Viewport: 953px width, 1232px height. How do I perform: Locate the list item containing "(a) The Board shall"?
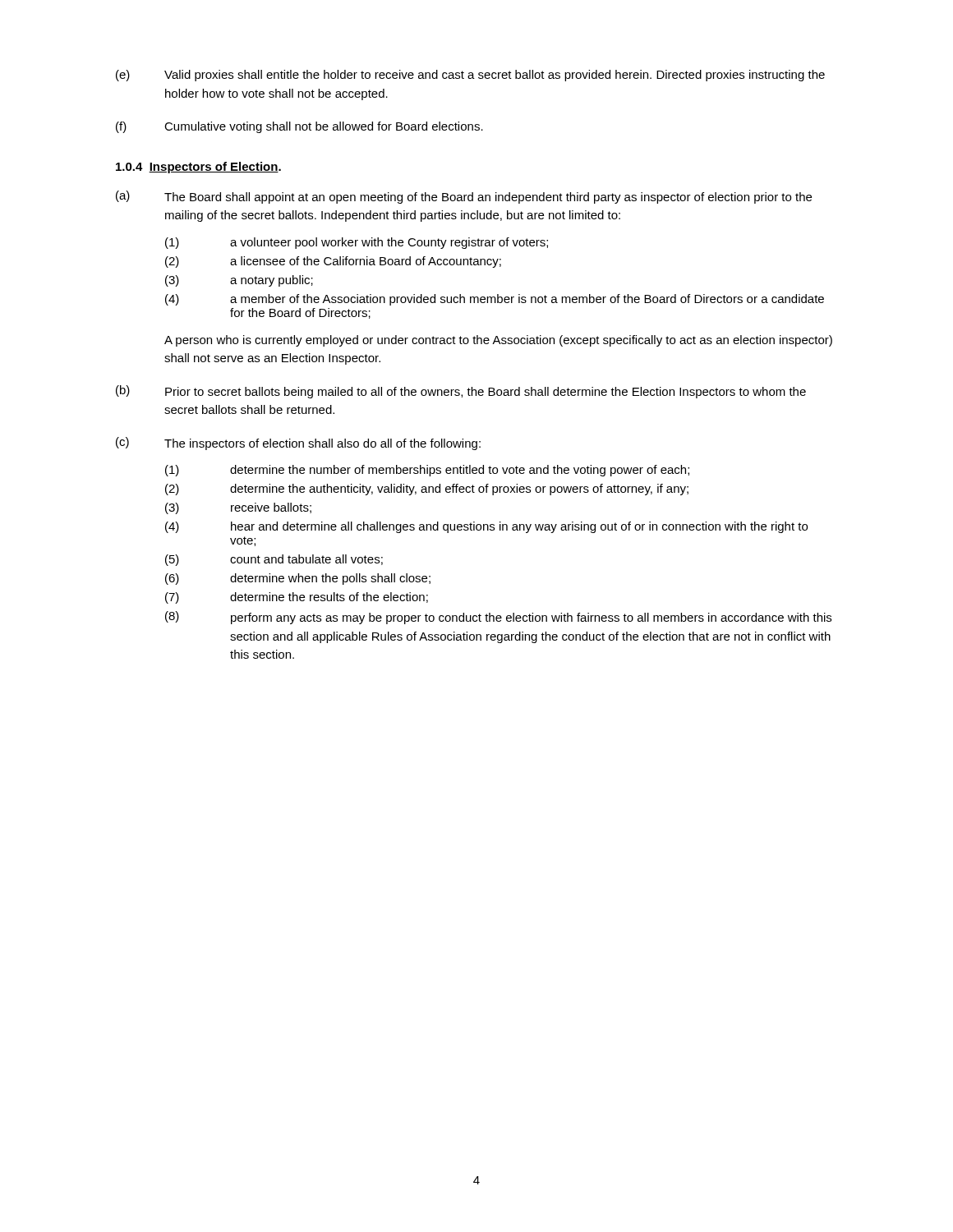pyautogui.click(x=464, y=197)
